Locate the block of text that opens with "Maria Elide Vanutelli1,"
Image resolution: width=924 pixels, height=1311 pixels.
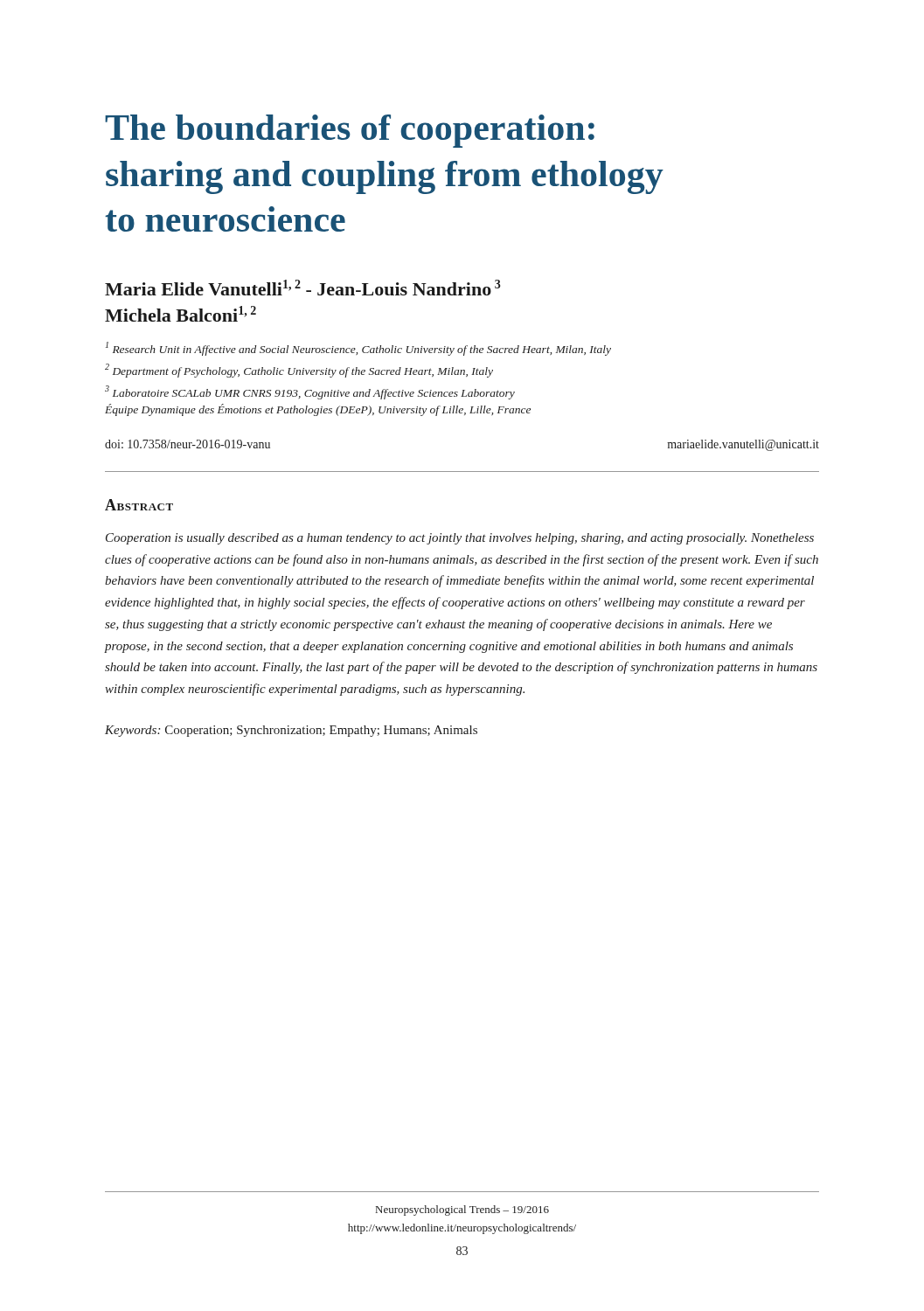coord(462,302)
